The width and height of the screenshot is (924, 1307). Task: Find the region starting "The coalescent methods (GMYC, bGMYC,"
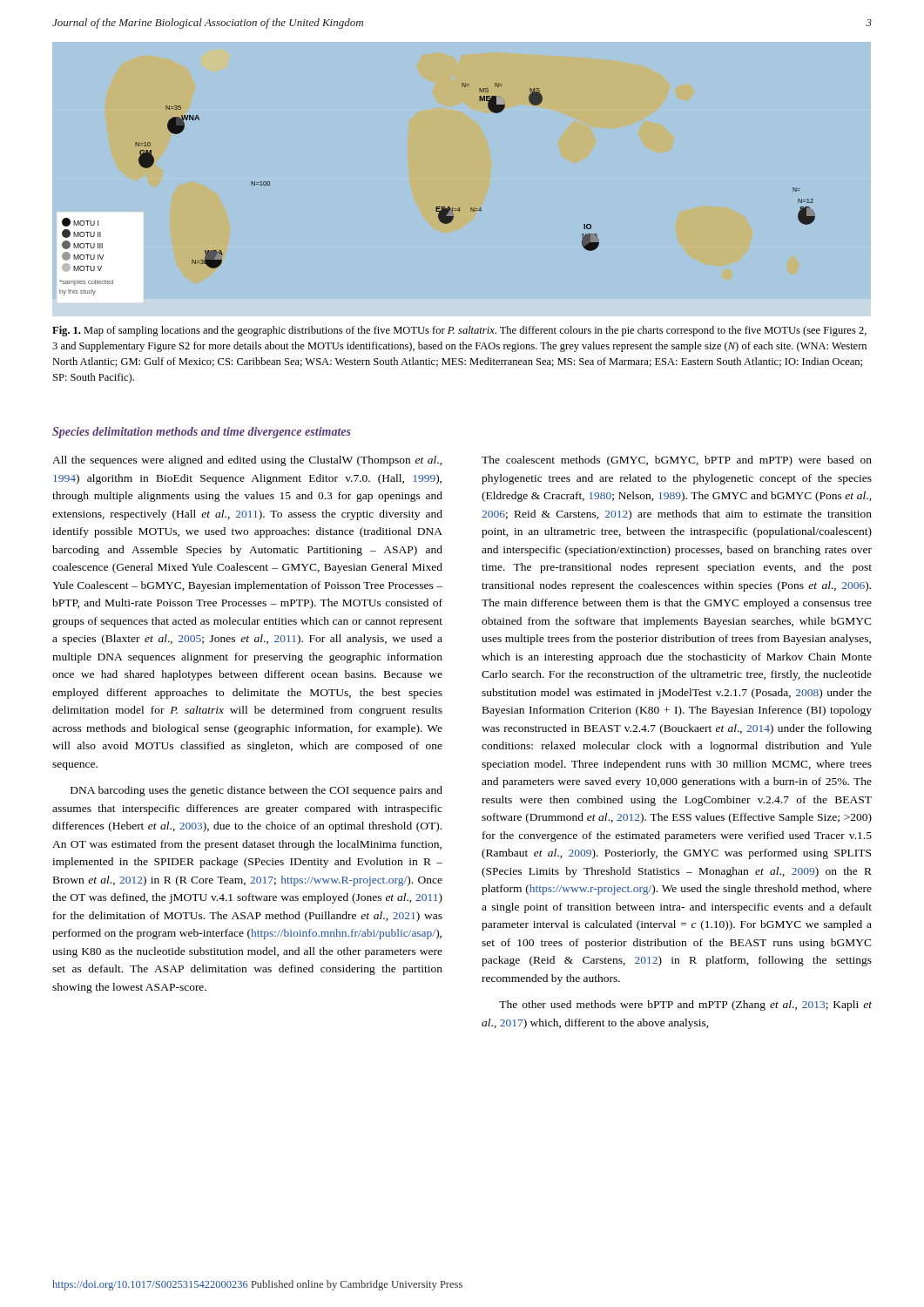[677, 742]
